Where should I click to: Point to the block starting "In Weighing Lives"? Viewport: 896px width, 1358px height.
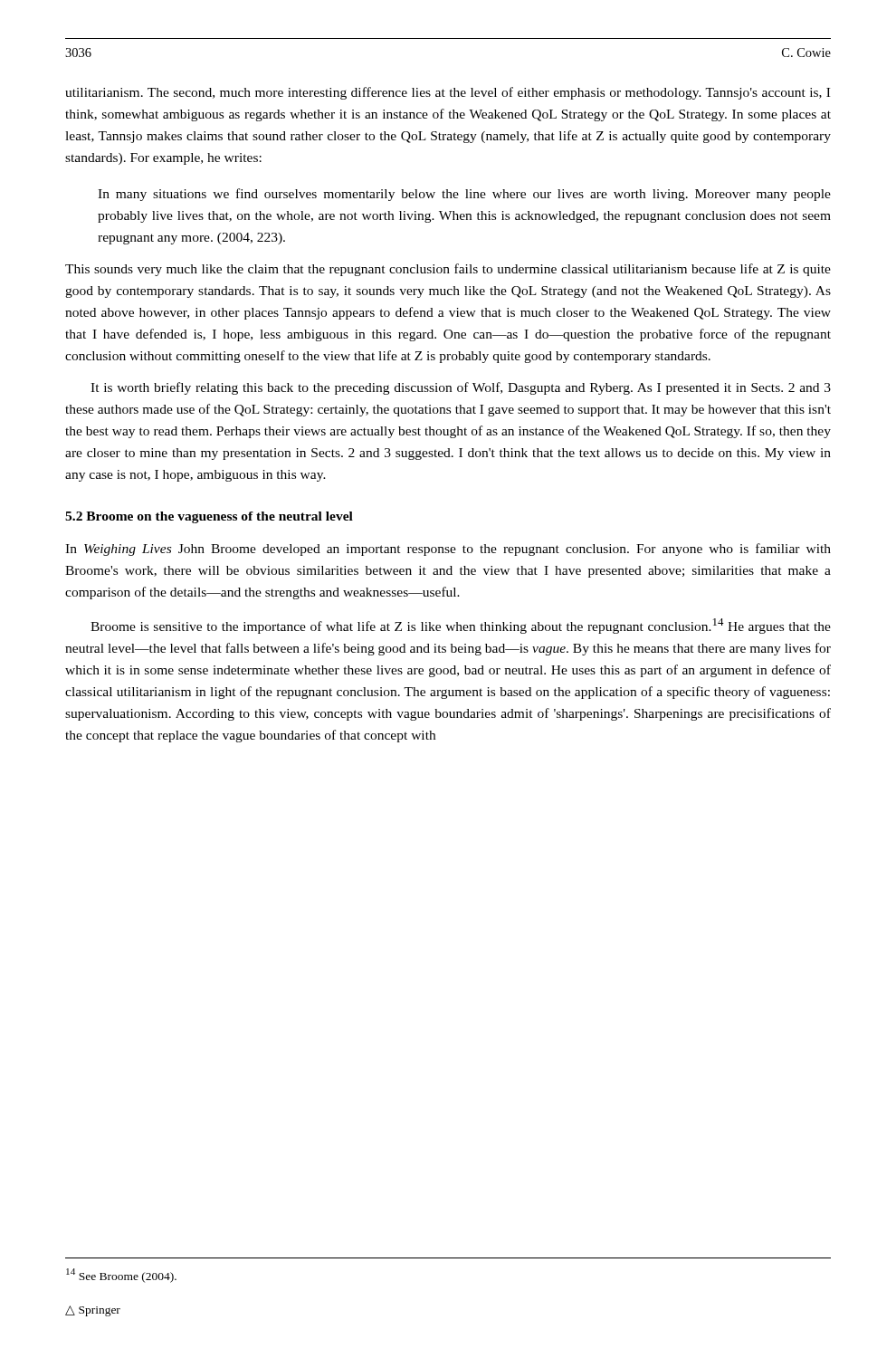[448, 570]
